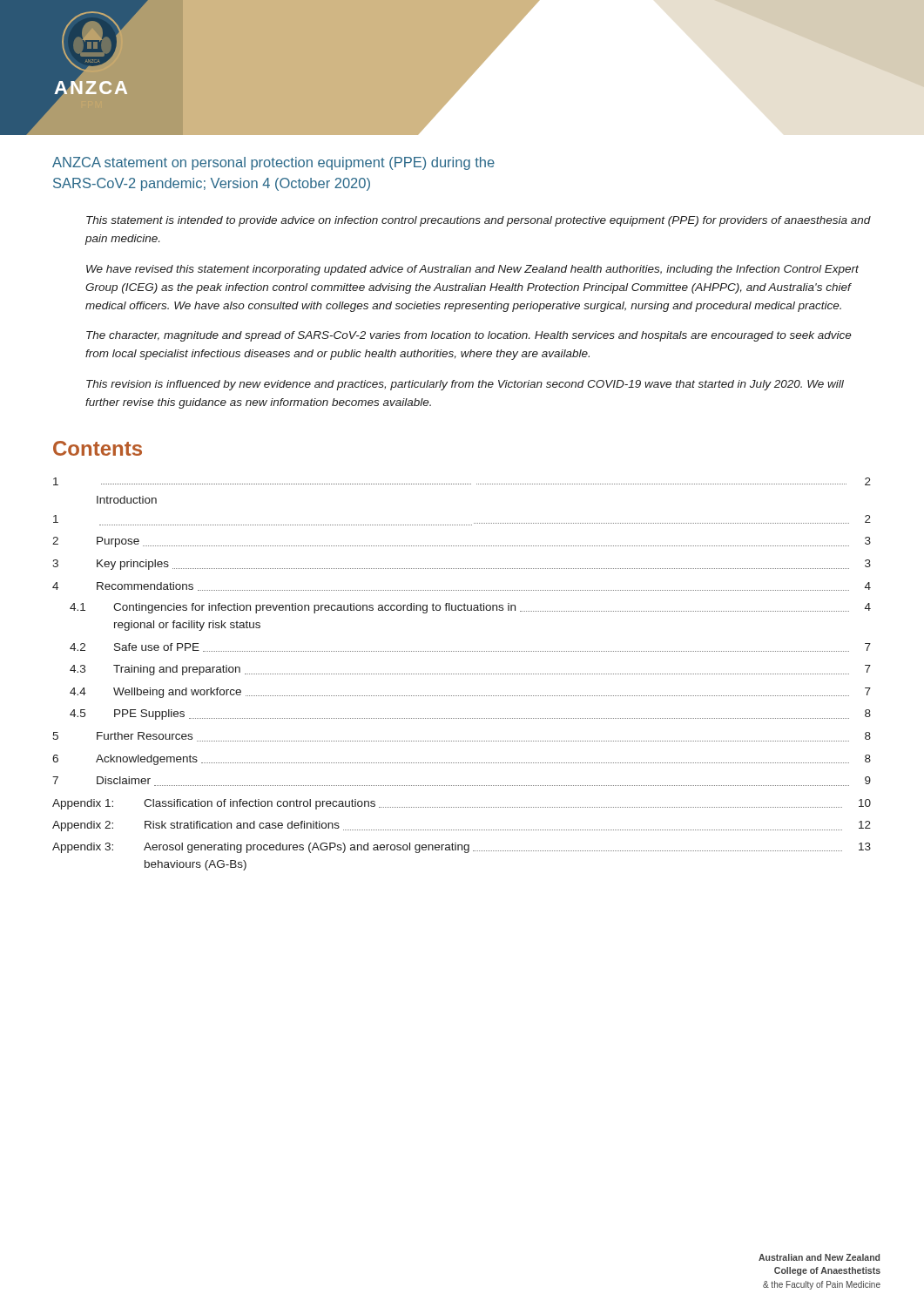Click on the list item with the text "1 2"
The height and width of the screenshot is (1307, 924).
point(462,481)
